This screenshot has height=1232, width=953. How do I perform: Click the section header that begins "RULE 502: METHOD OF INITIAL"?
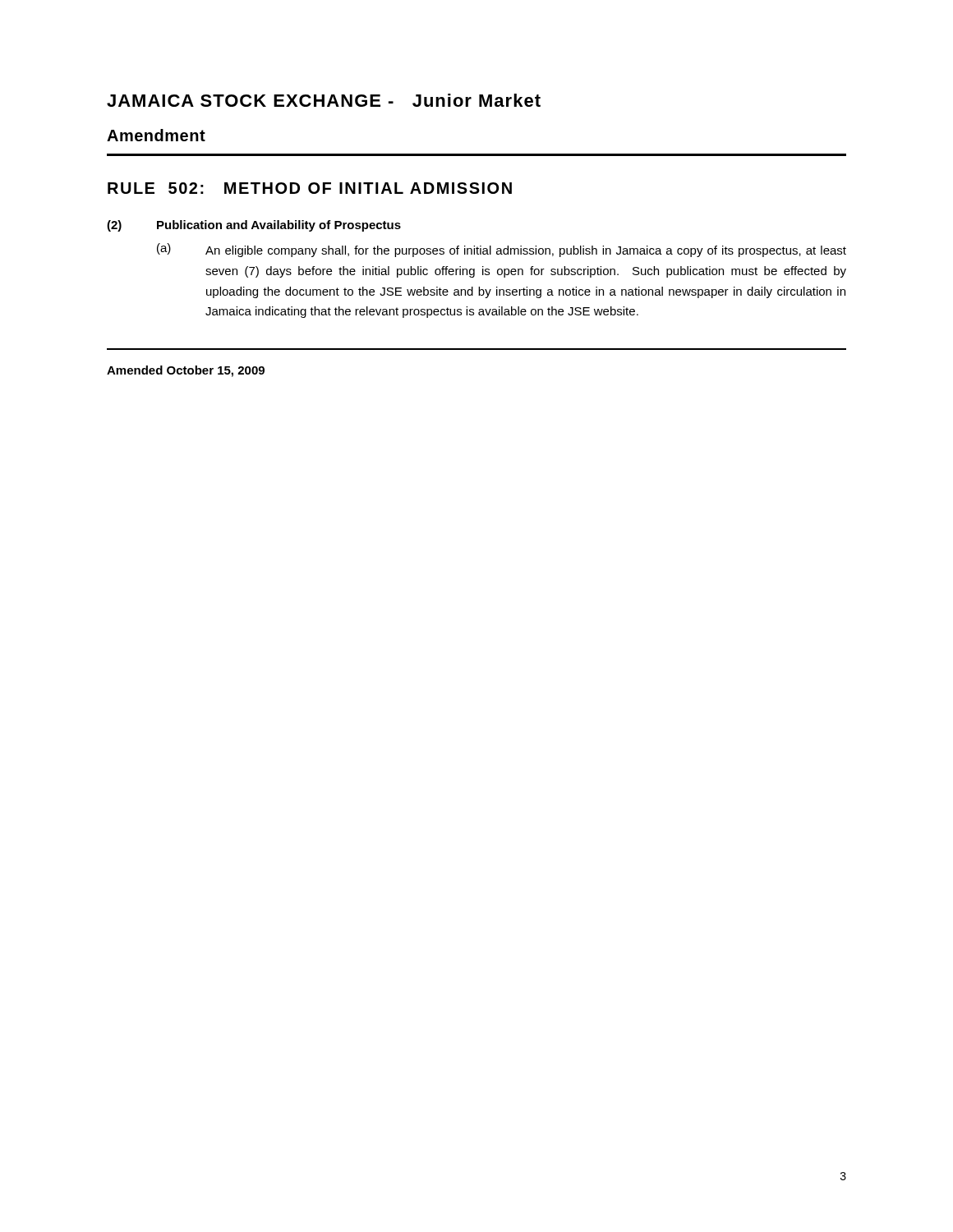pos(476,188)
